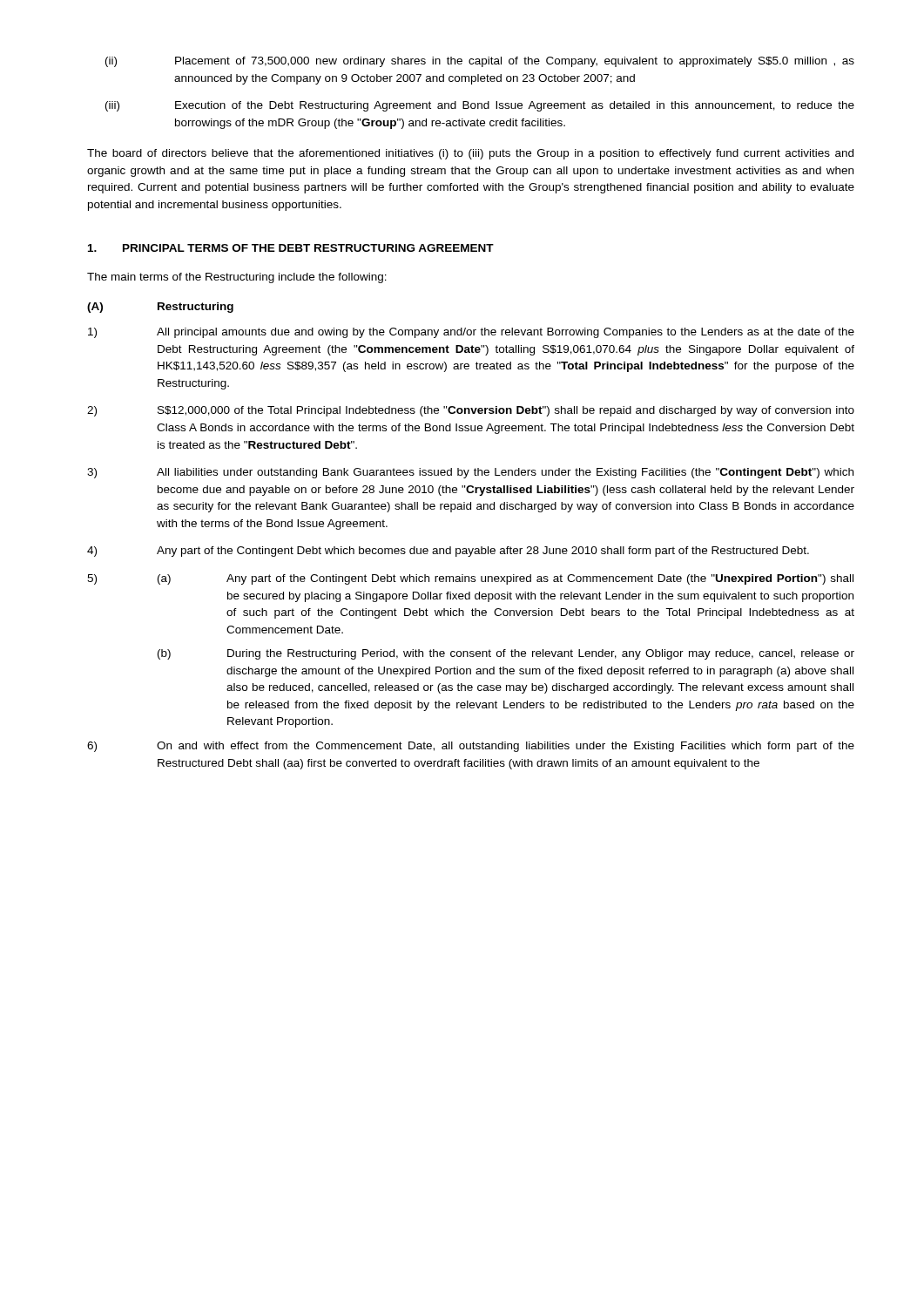The width and height of the screenshot is (924, 1307).
Task: Find the block on this page that starts "3) All liabilities under"
Action: 471,498
